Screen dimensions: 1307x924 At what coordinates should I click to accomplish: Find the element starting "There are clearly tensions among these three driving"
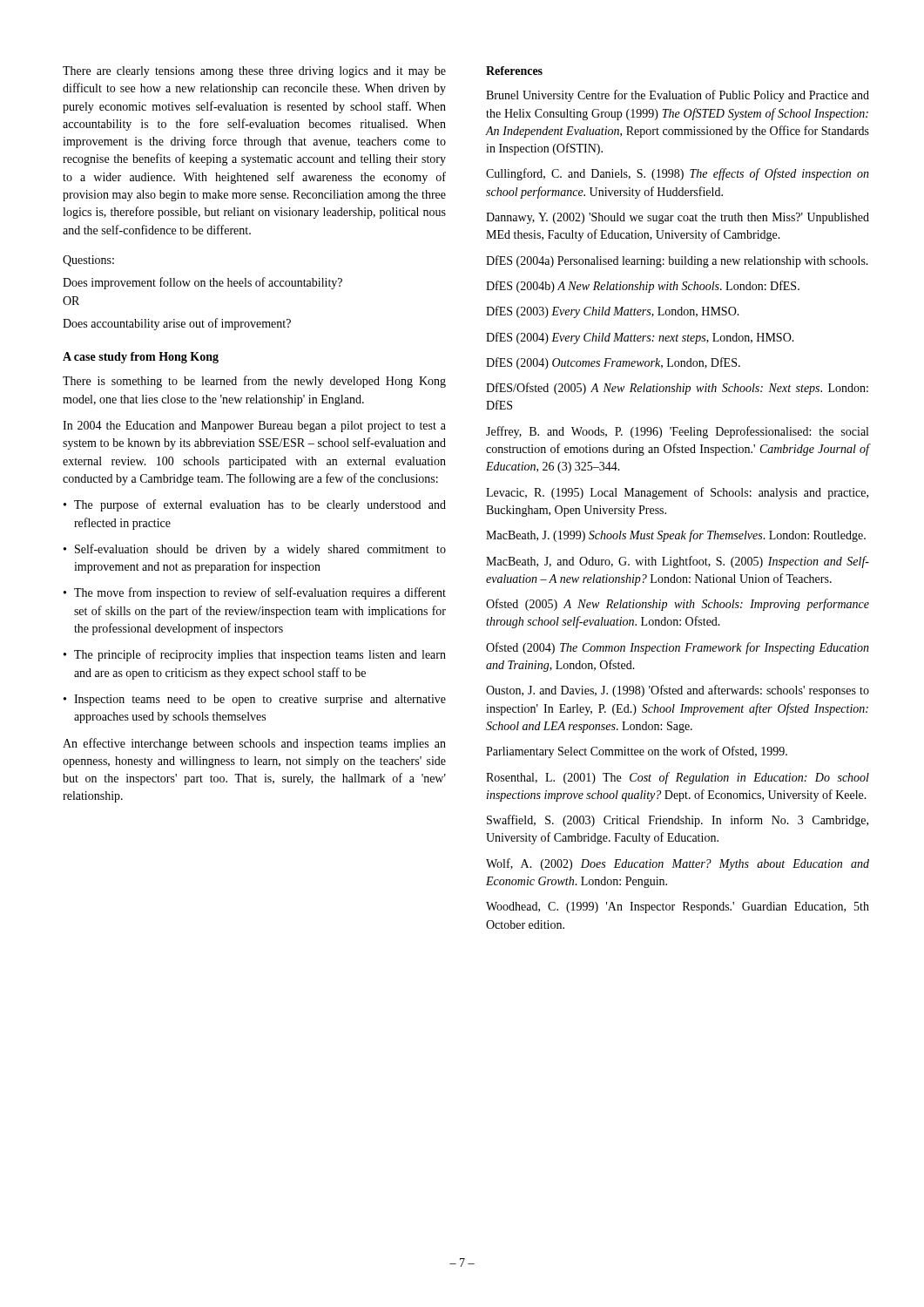pos(254,151)
